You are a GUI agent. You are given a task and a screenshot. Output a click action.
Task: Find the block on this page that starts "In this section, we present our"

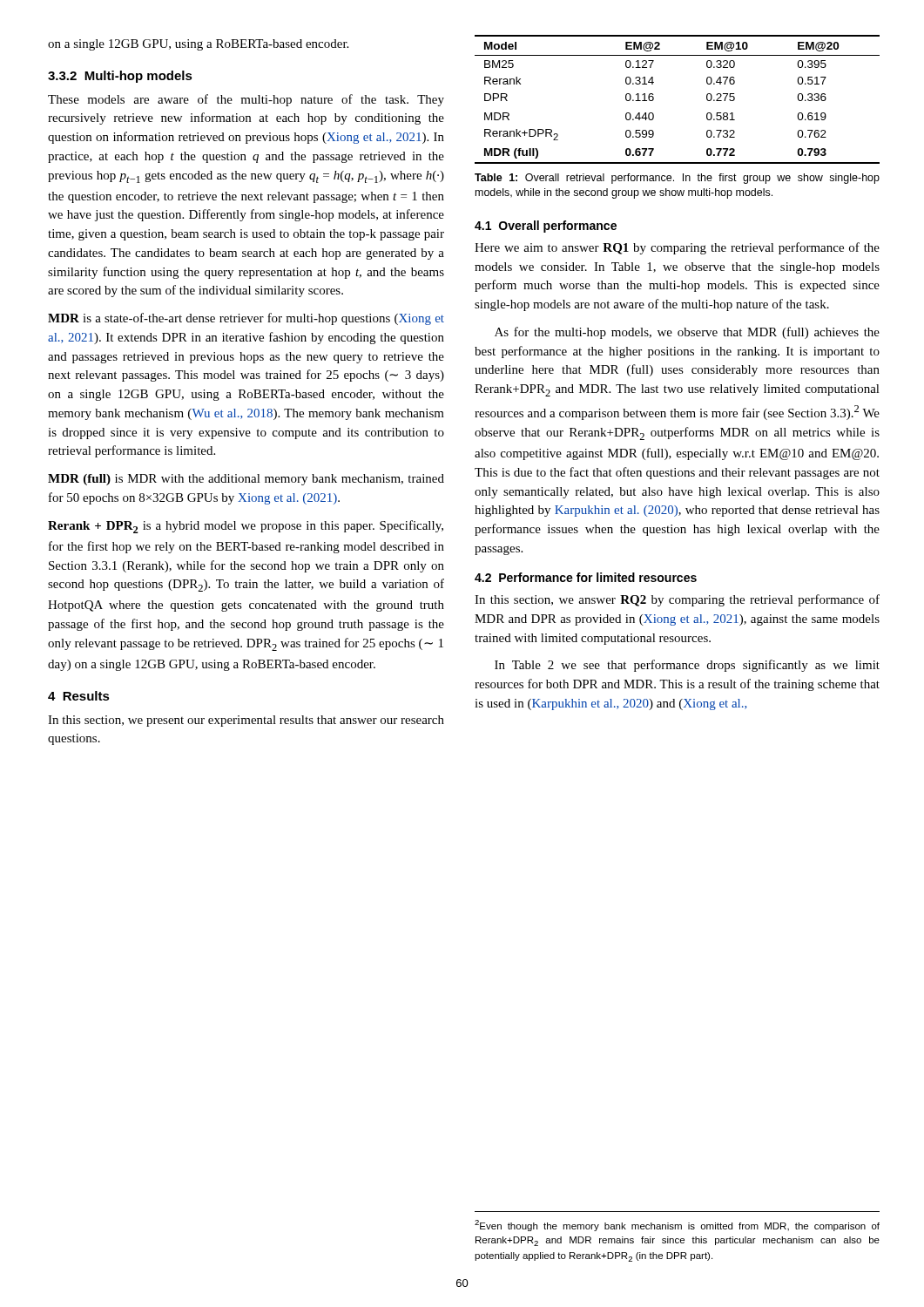[x=246, y=730]
